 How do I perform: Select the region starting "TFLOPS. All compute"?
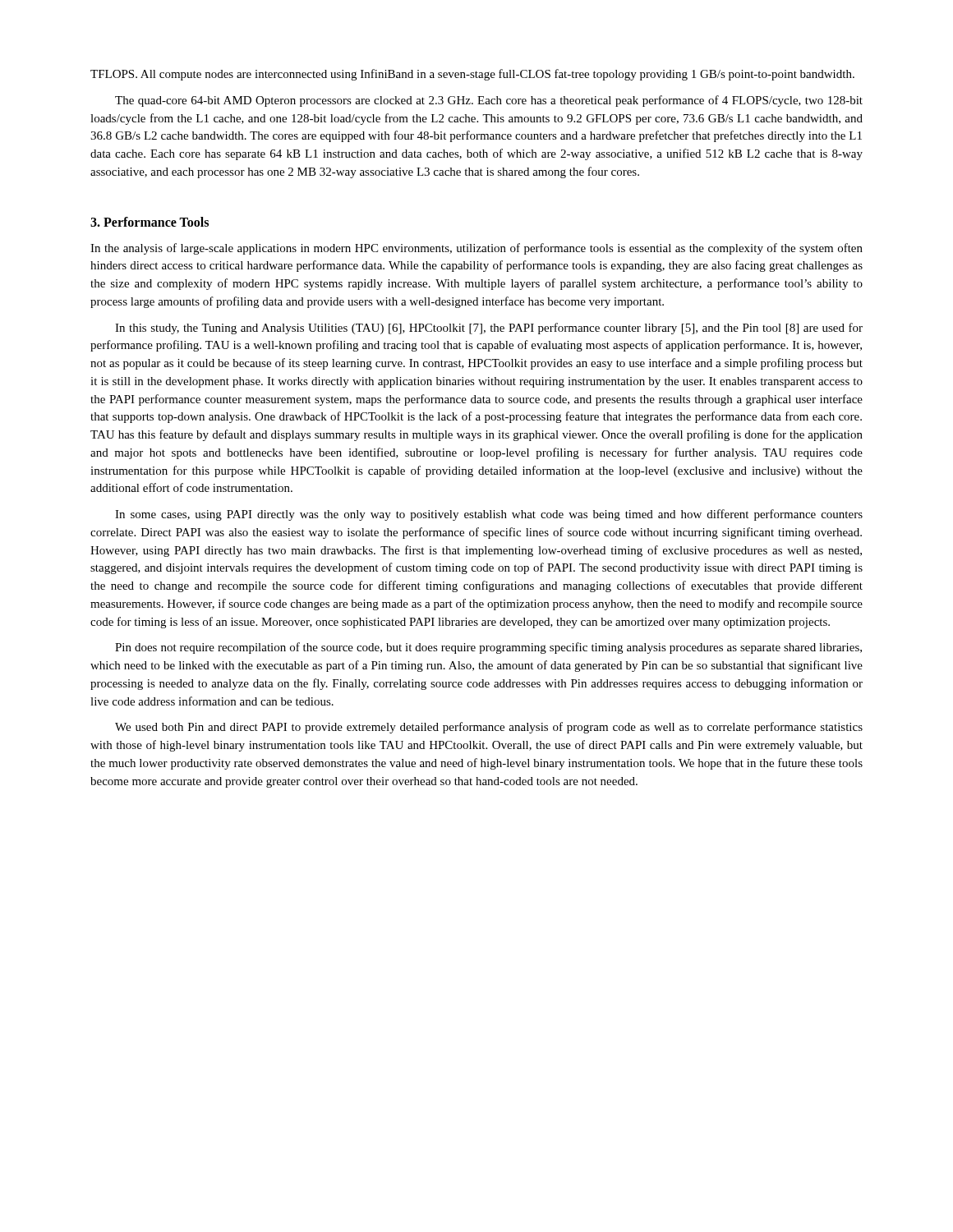[x=476, y=123]
